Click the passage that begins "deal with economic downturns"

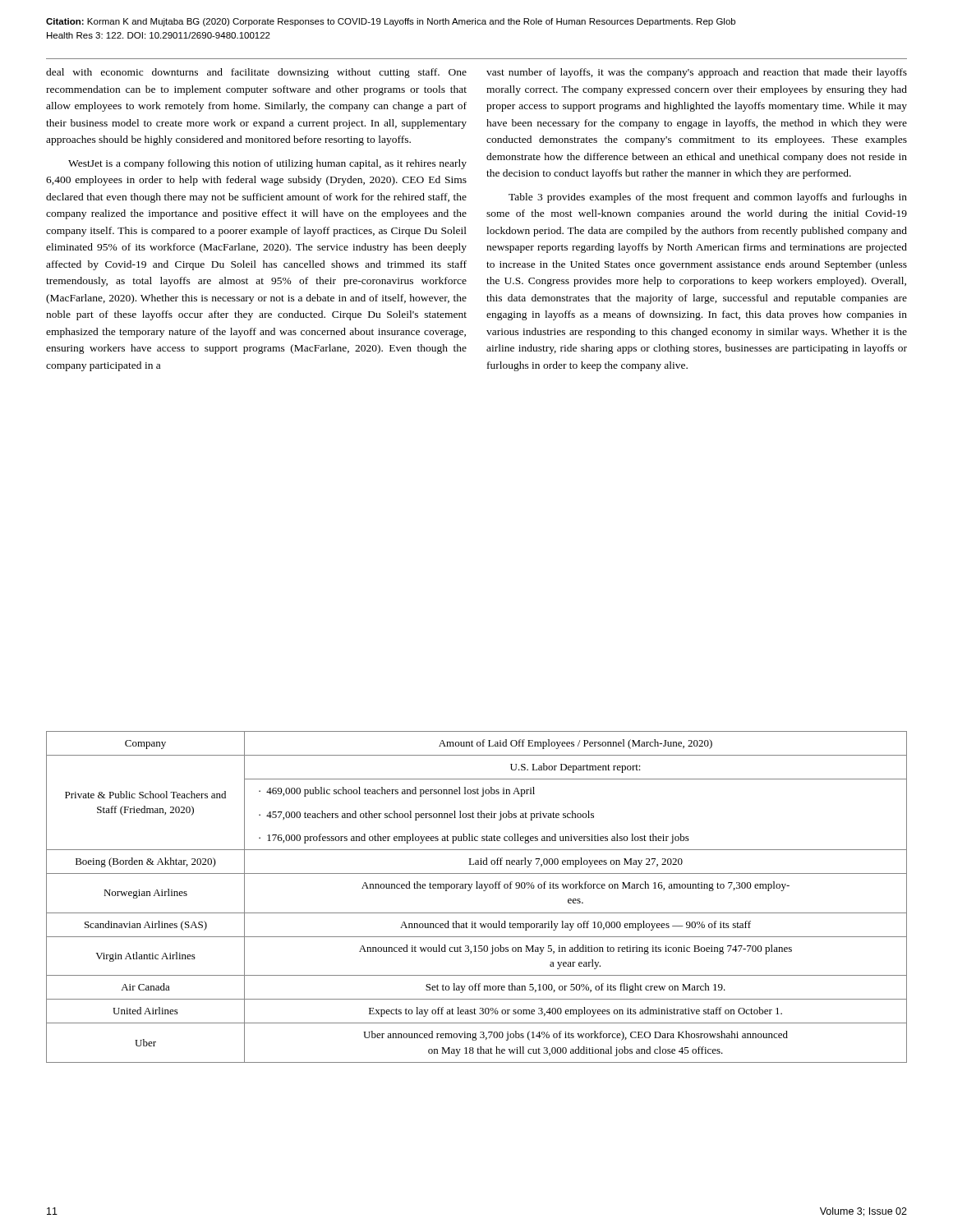tap(256, 219)
